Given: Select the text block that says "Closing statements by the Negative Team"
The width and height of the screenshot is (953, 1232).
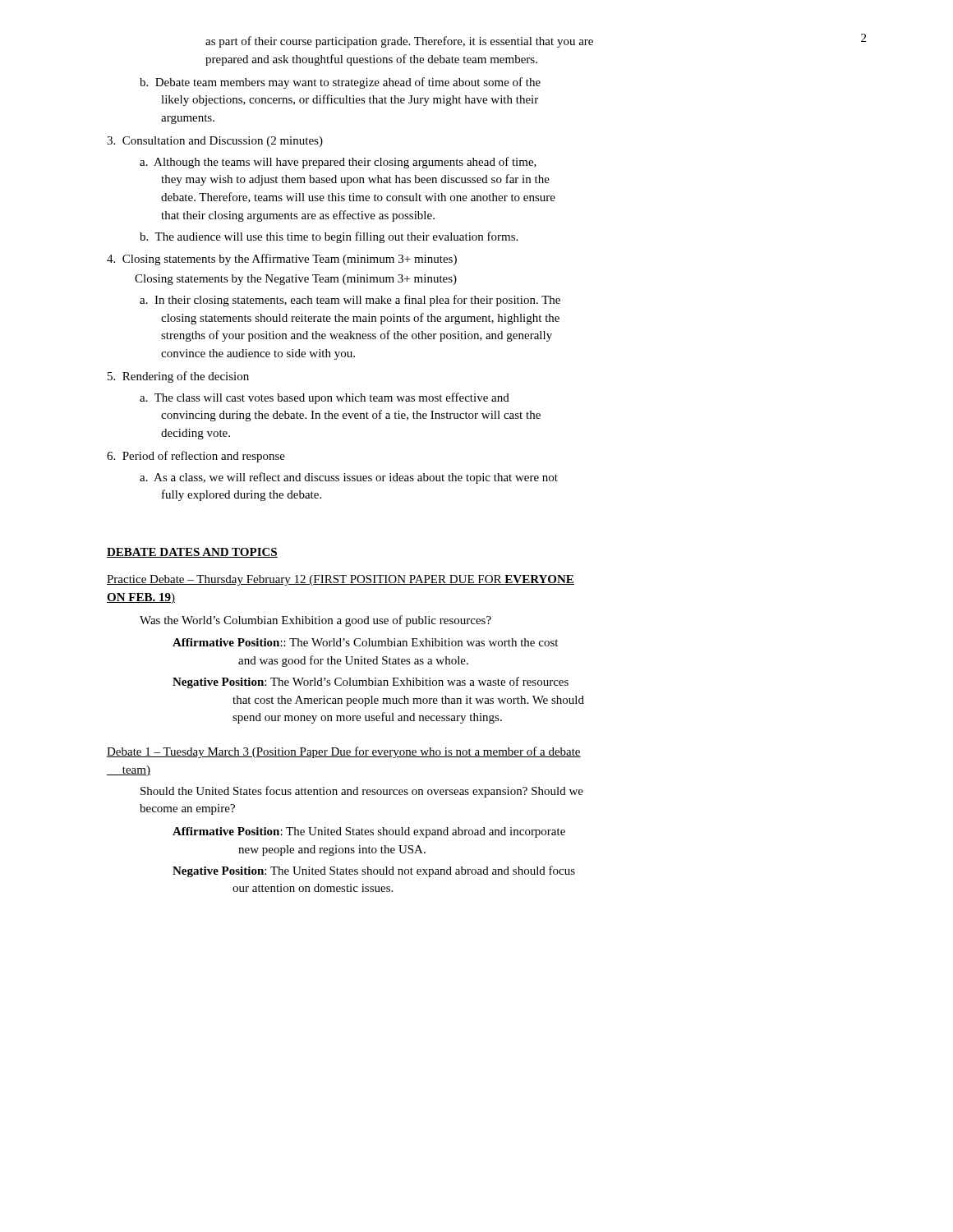Looking at the screenshot, I should [290, 278].
